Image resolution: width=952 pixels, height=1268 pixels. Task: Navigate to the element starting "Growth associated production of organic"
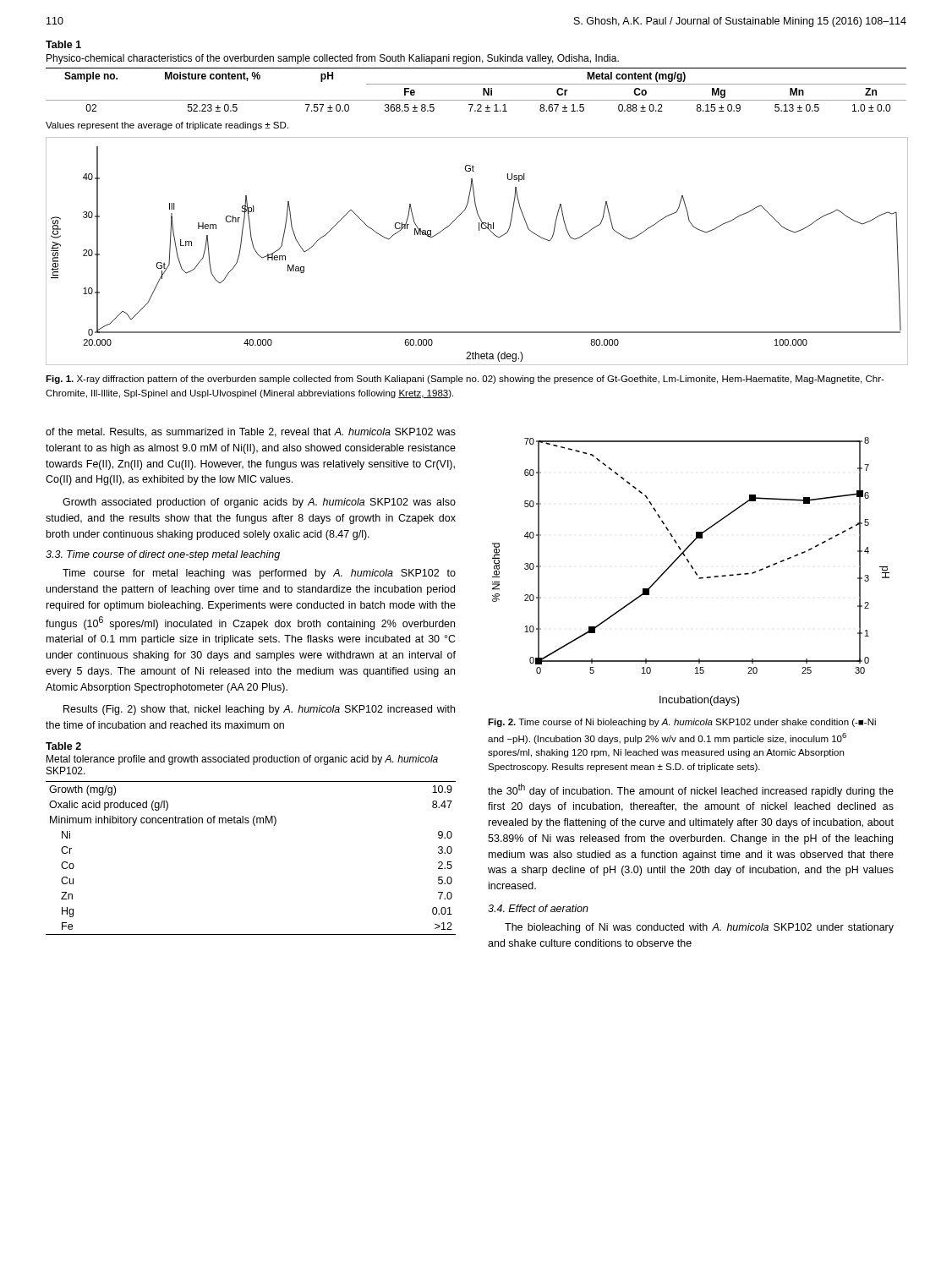pyautogui.click(x=251, y=518)
